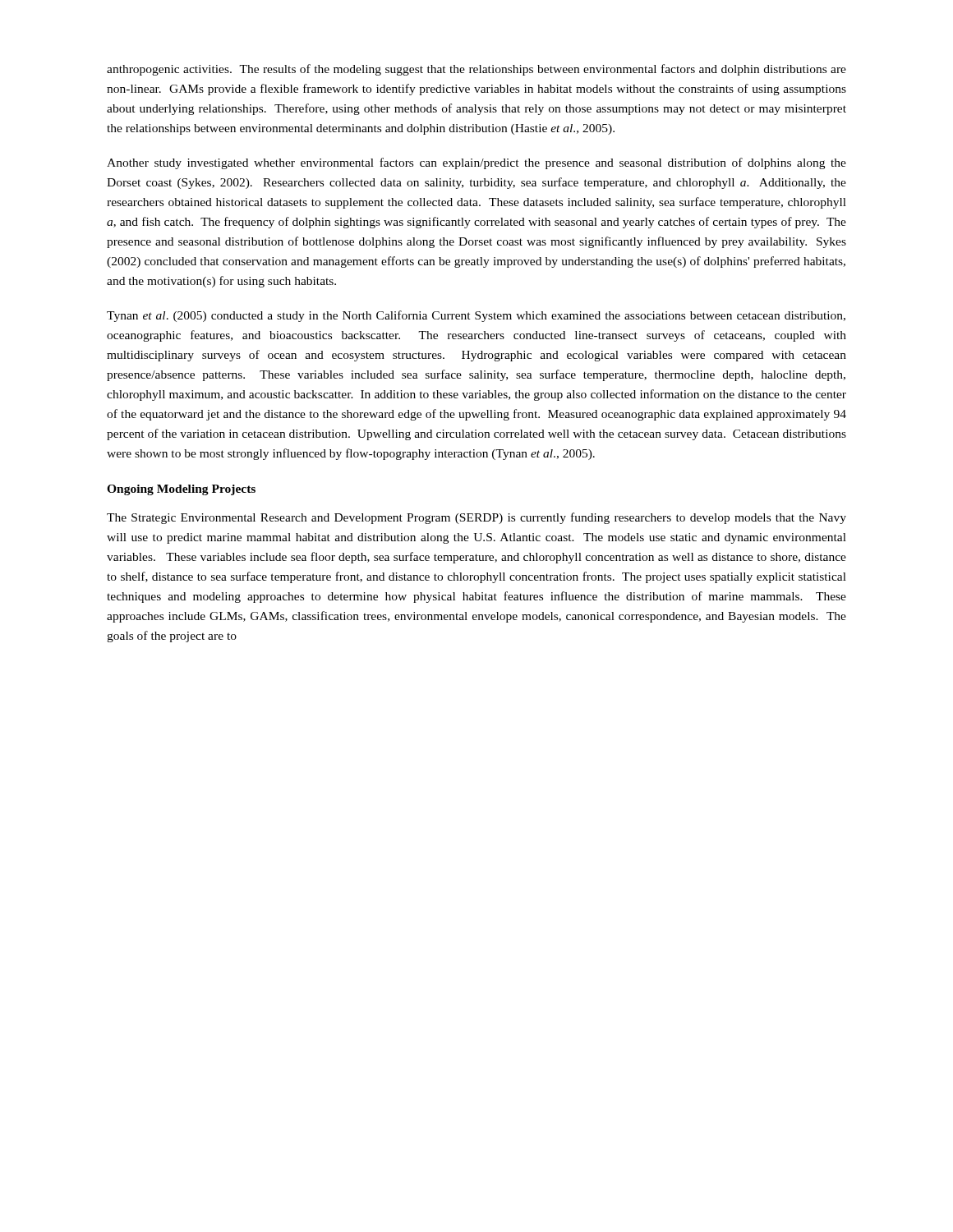The image size is (953, 1232).
Task: Point to "Ongoing Modeling Projects"
Action: (181, 489)
